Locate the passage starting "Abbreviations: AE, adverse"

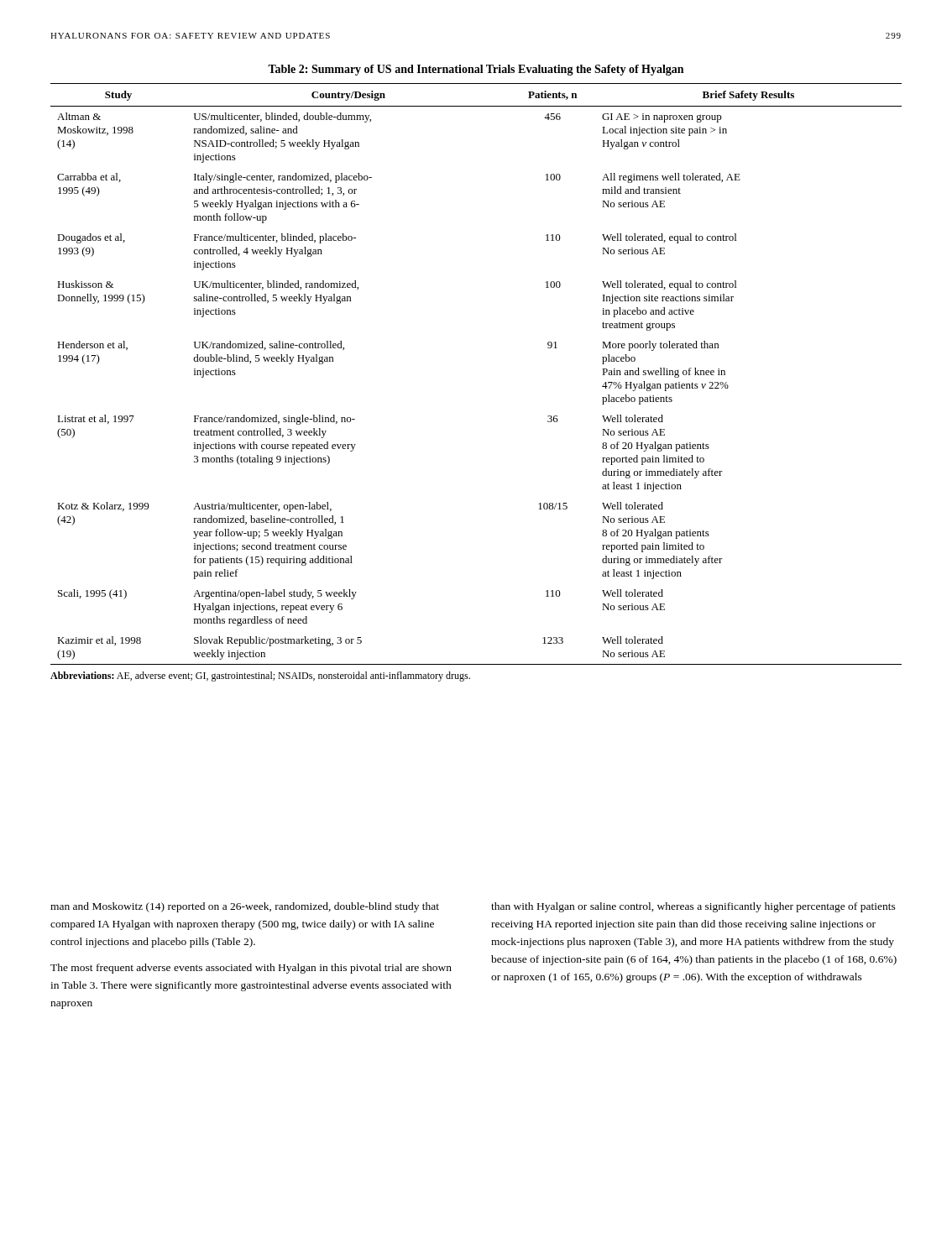point(261,676)
